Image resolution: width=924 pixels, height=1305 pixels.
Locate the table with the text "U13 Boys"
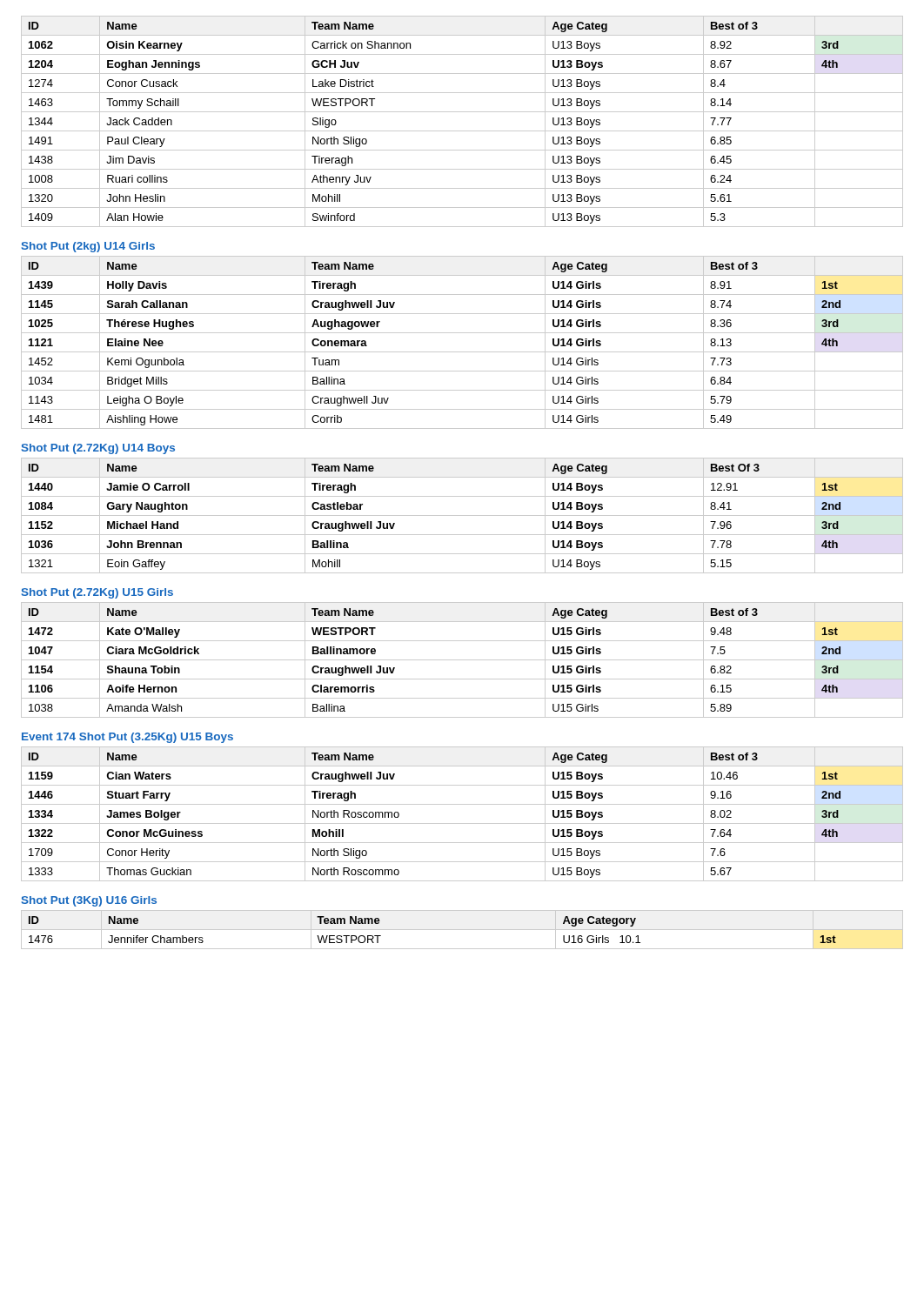462,121
